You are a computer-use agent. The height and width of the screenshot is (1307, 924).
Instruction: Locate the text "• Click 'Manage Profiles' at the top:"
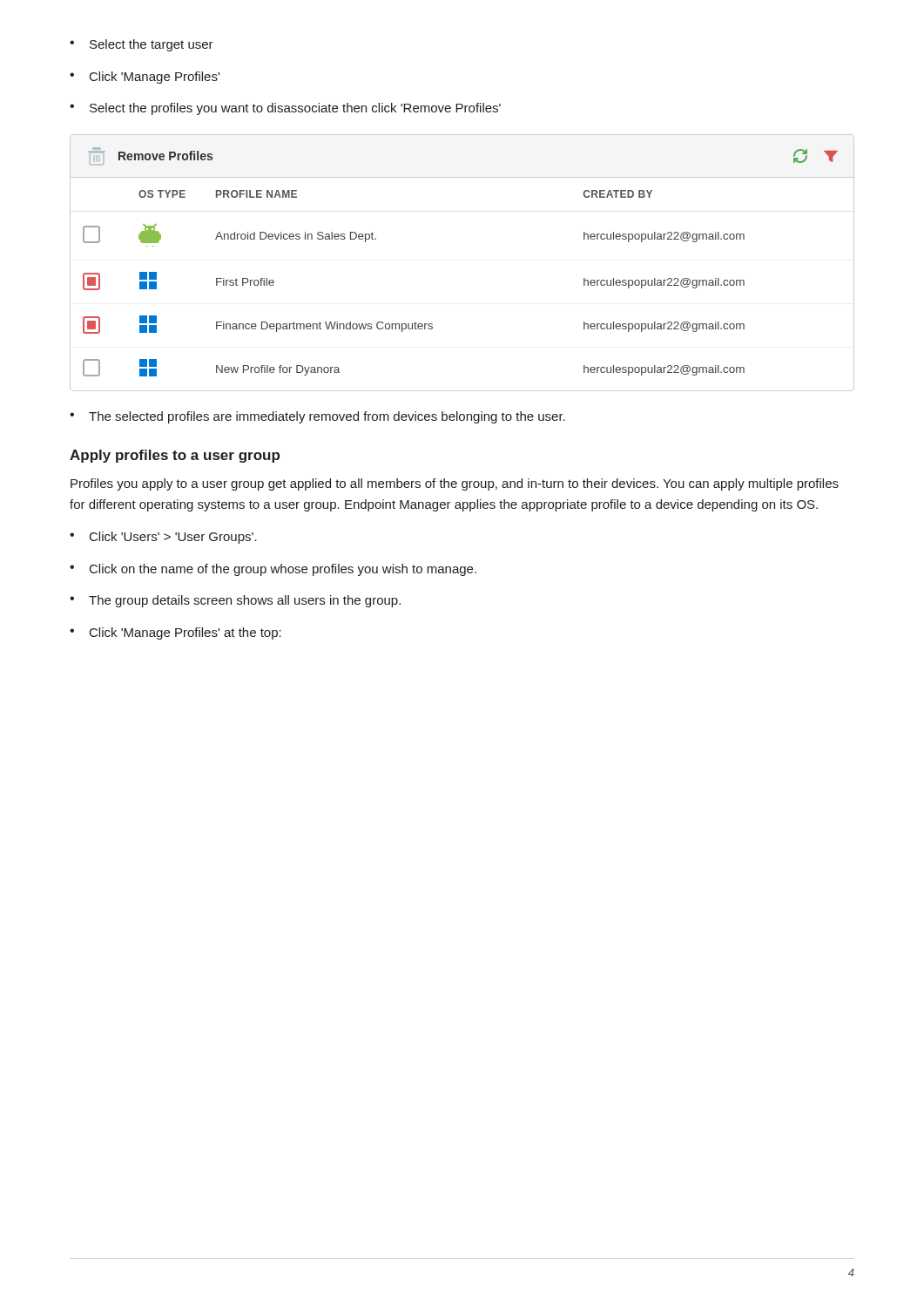(175, 633)
